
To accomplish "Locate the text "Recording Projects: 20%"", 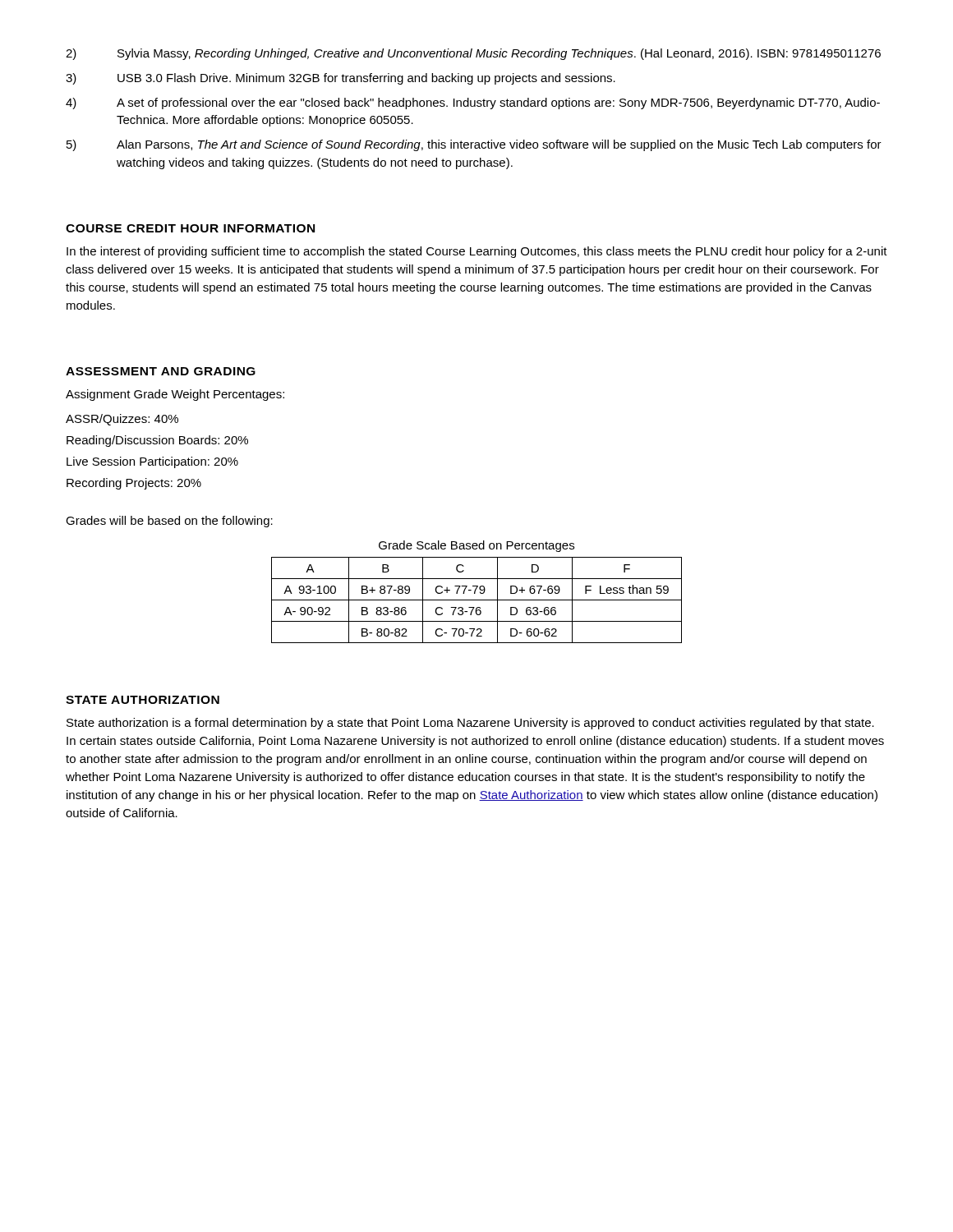I will coord(134,482).
